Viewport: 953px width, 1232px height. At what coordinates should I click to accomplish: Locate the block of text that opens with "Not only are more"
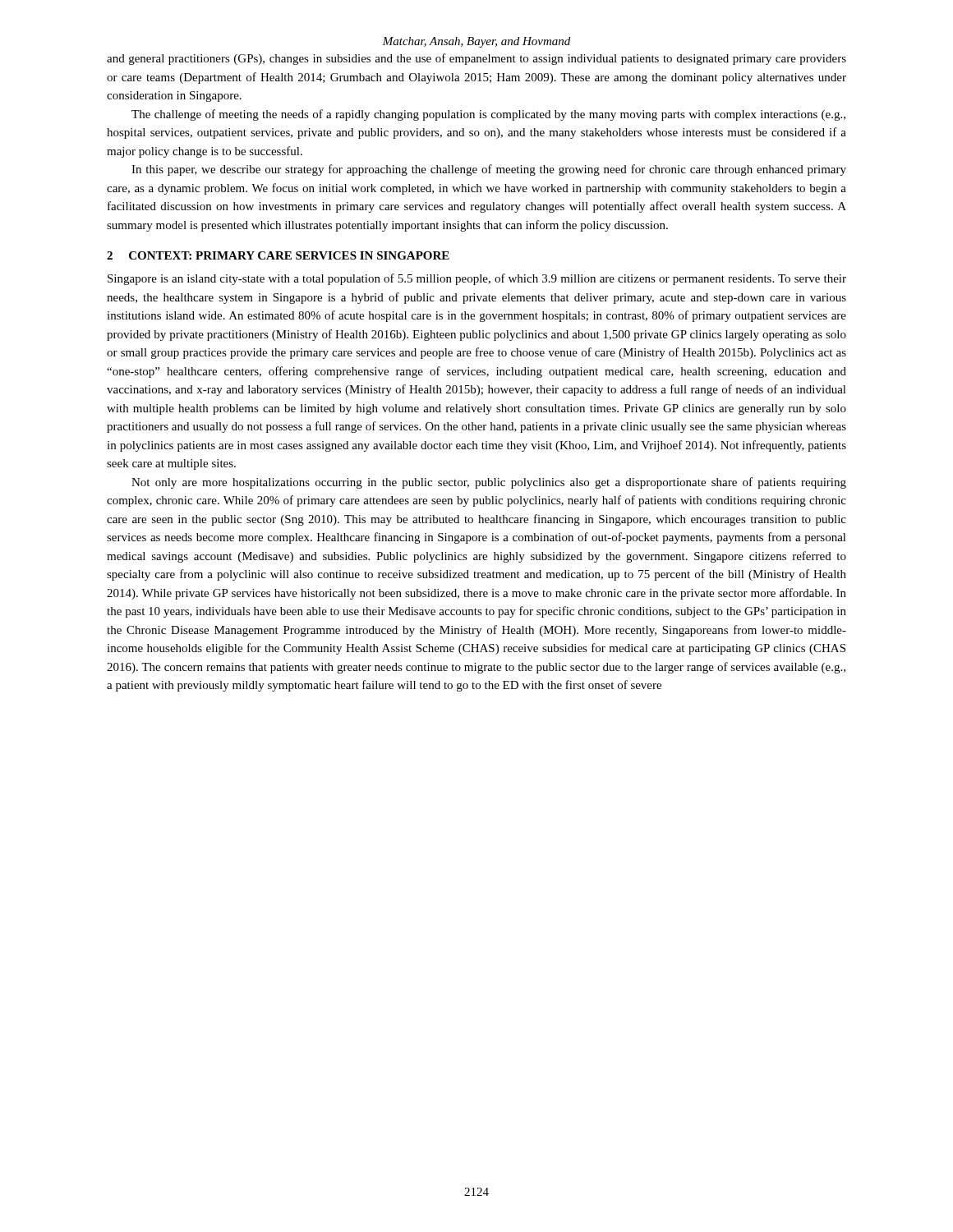(476, 584)
